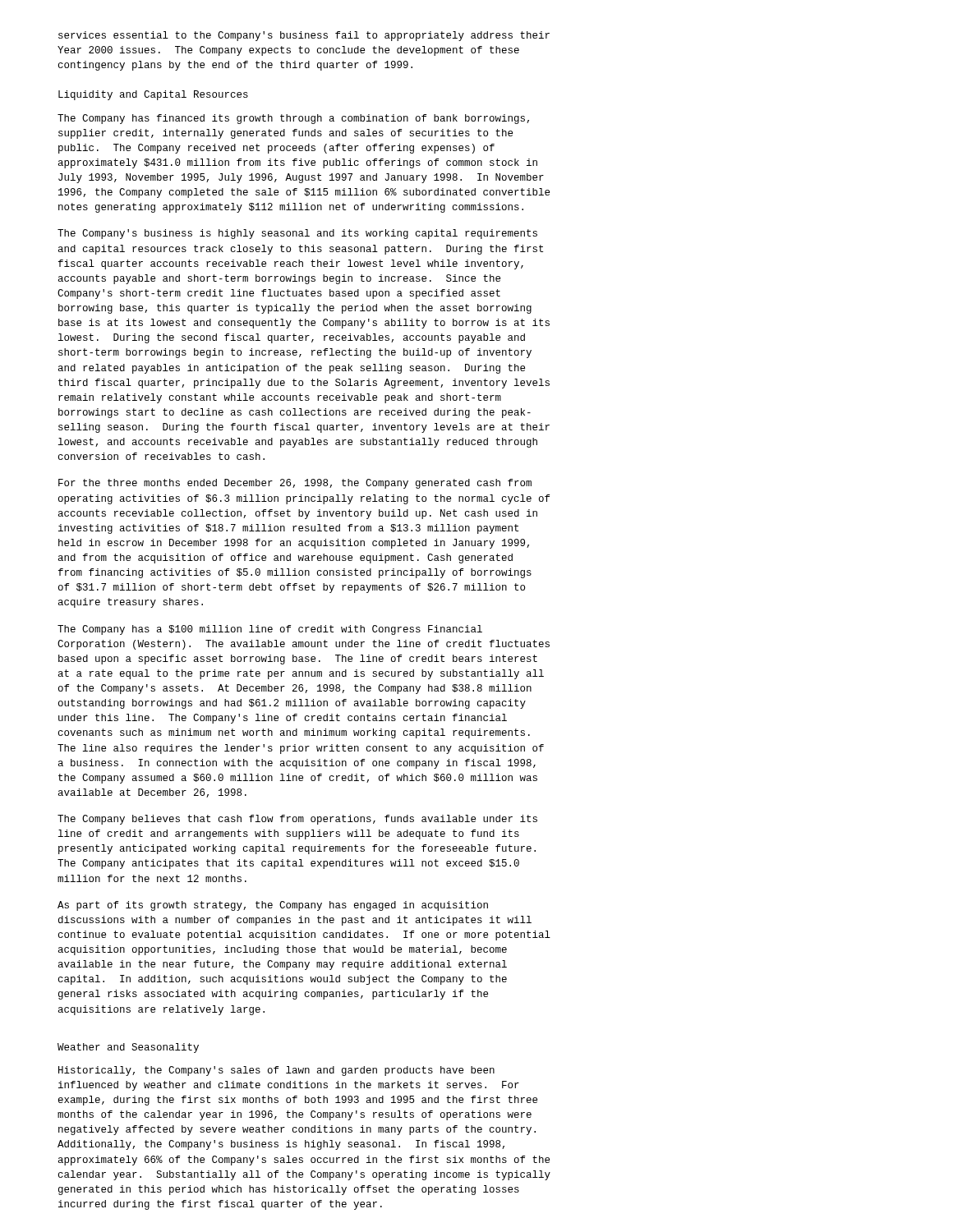
Task: Select the block starting "As part of its growth strategy, the"
Action: [x=304, y=958]
